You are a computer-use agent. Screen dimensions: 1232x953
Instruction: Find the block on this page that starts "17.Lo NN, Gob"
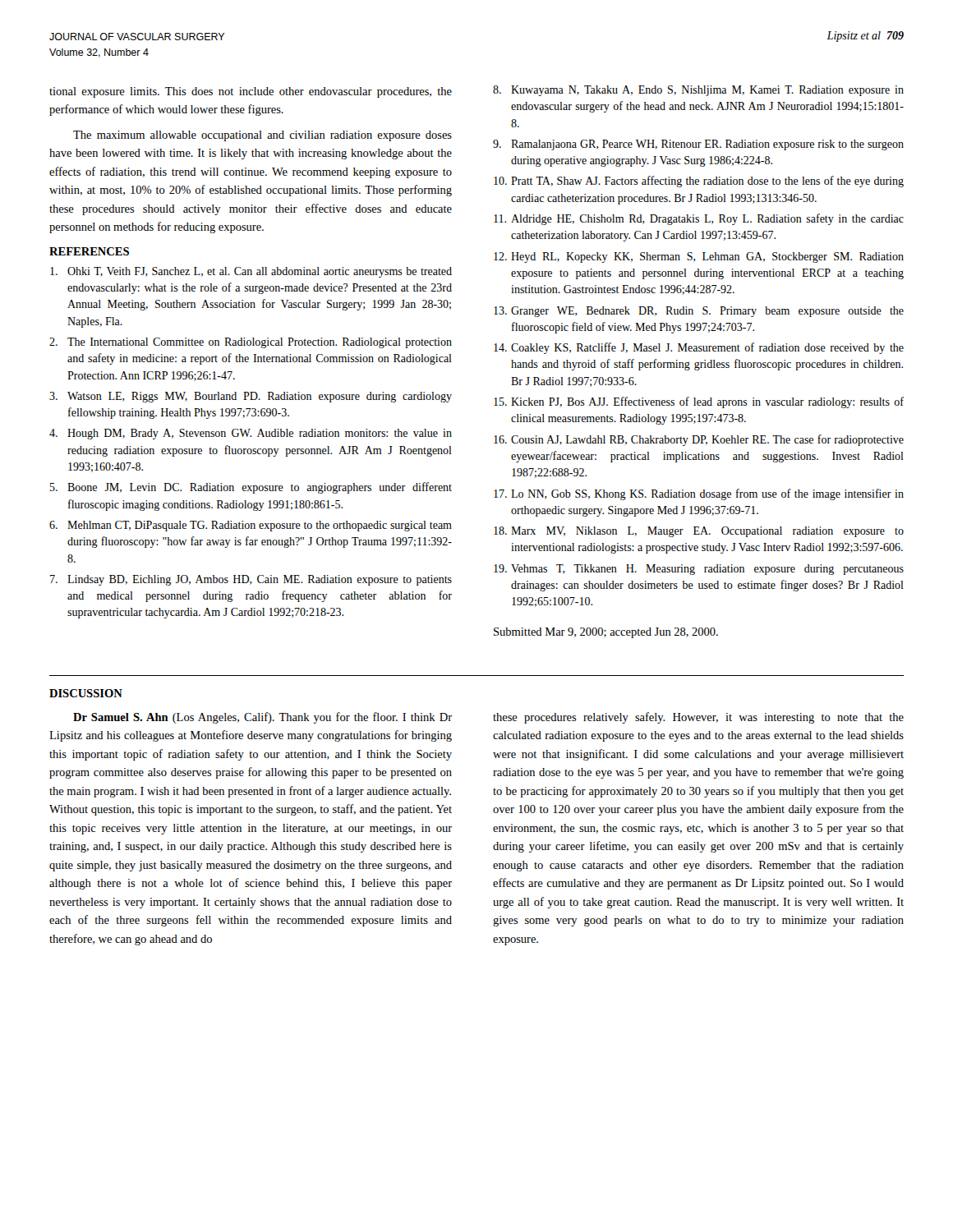698,503
